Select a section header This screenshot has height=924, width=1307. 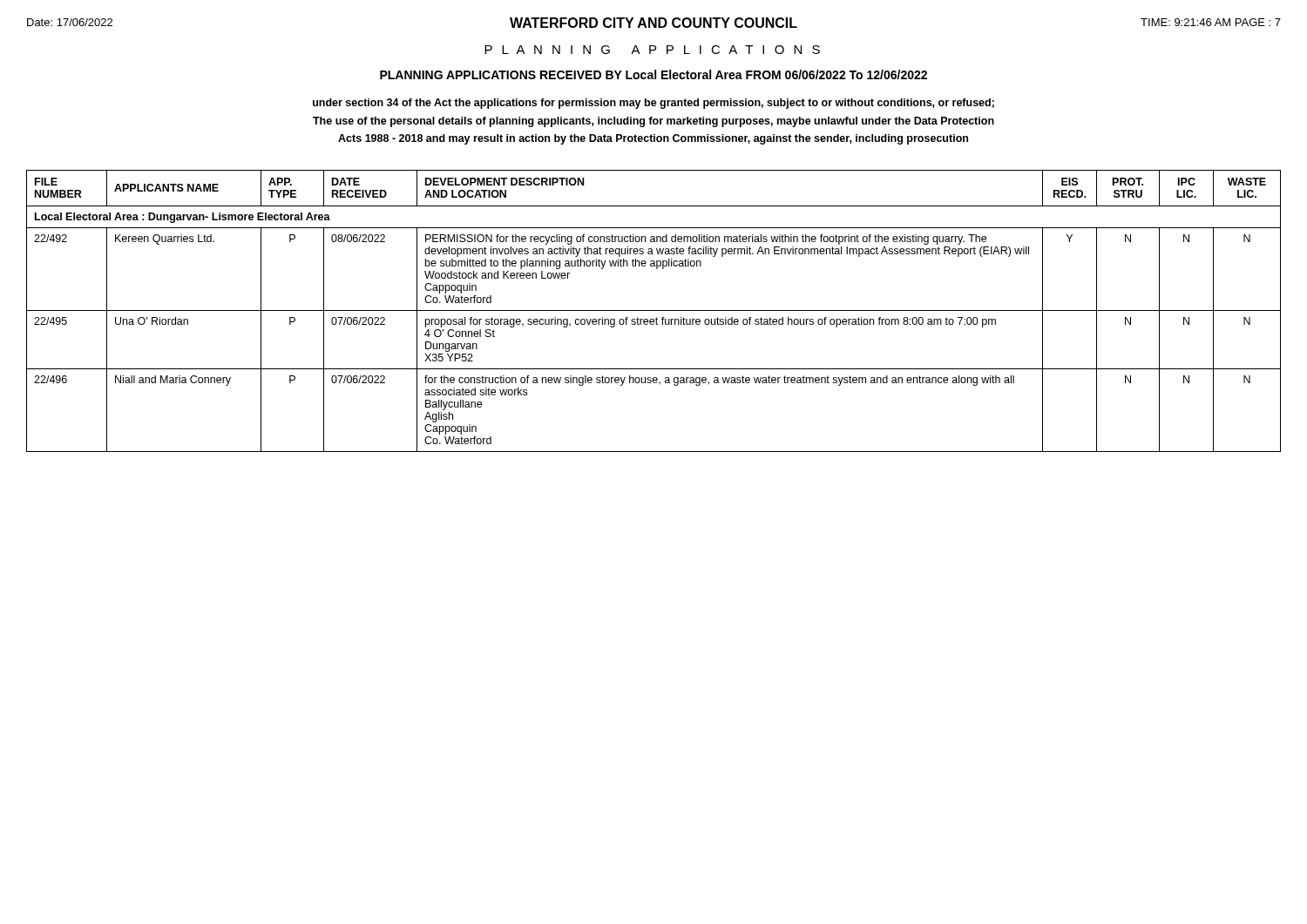pos(654,75)
